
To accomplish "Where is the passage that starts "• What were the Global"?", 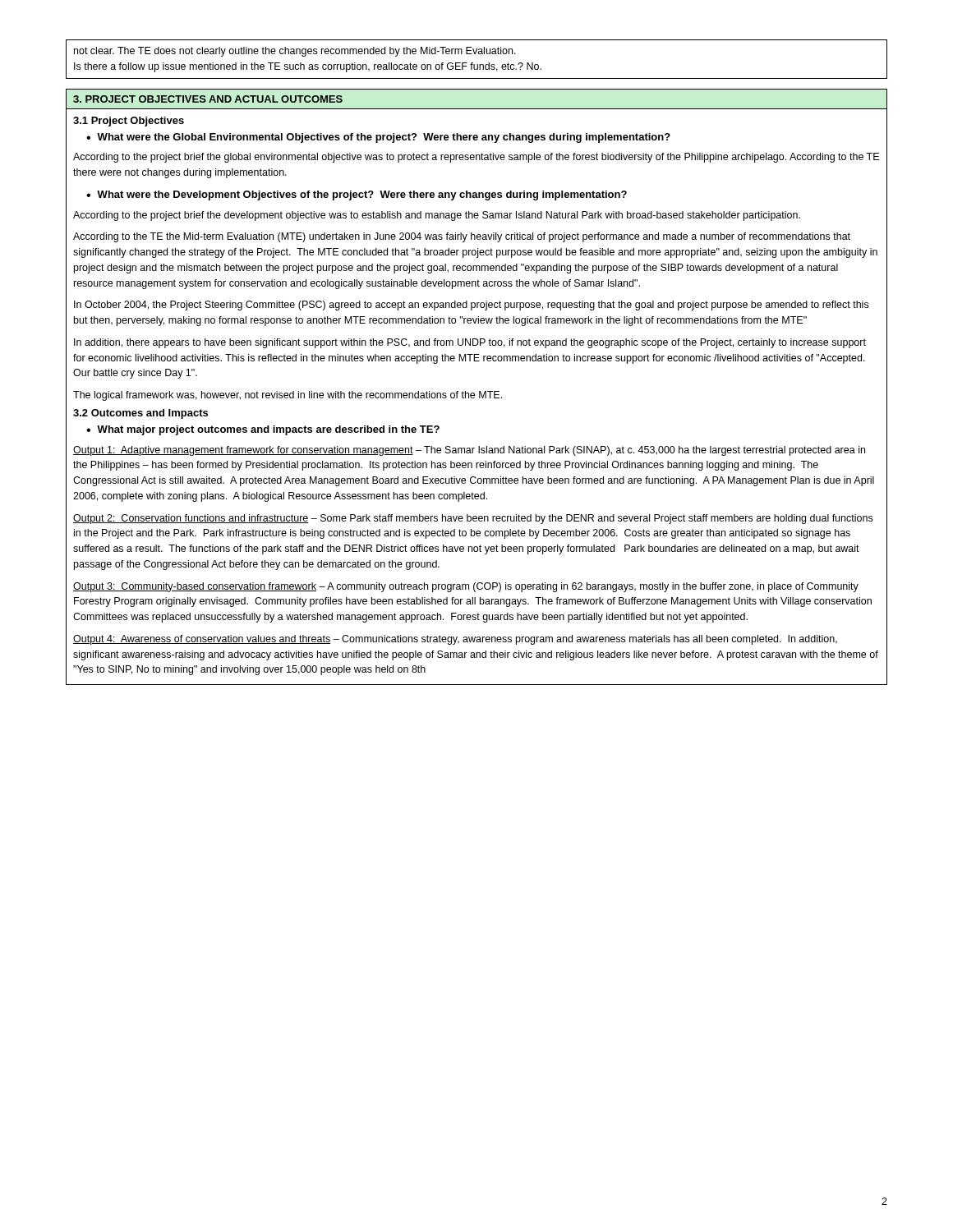I will coord(378,138).
